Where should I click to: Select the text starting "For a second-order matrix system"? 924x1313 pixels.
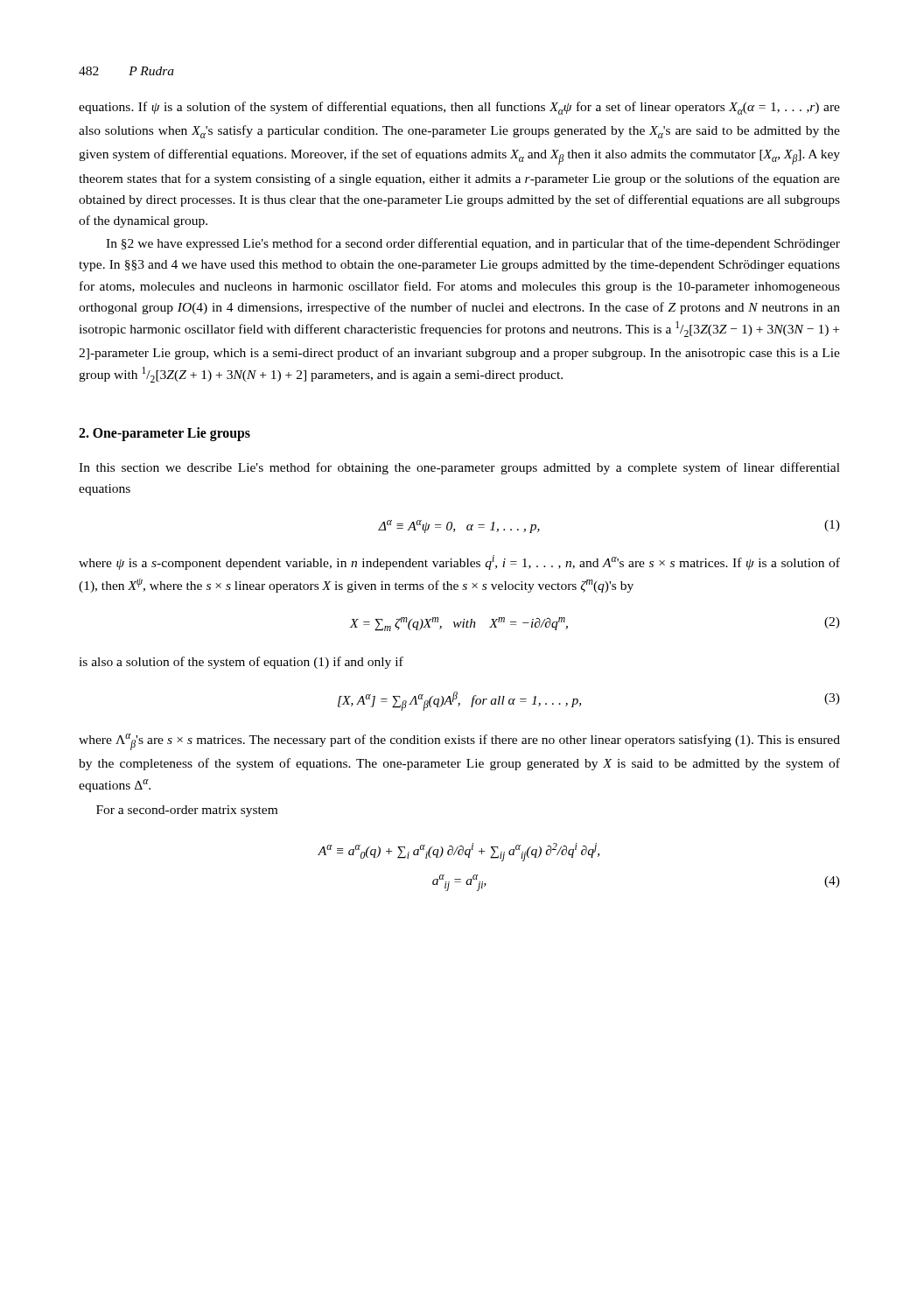coord(187,811)
